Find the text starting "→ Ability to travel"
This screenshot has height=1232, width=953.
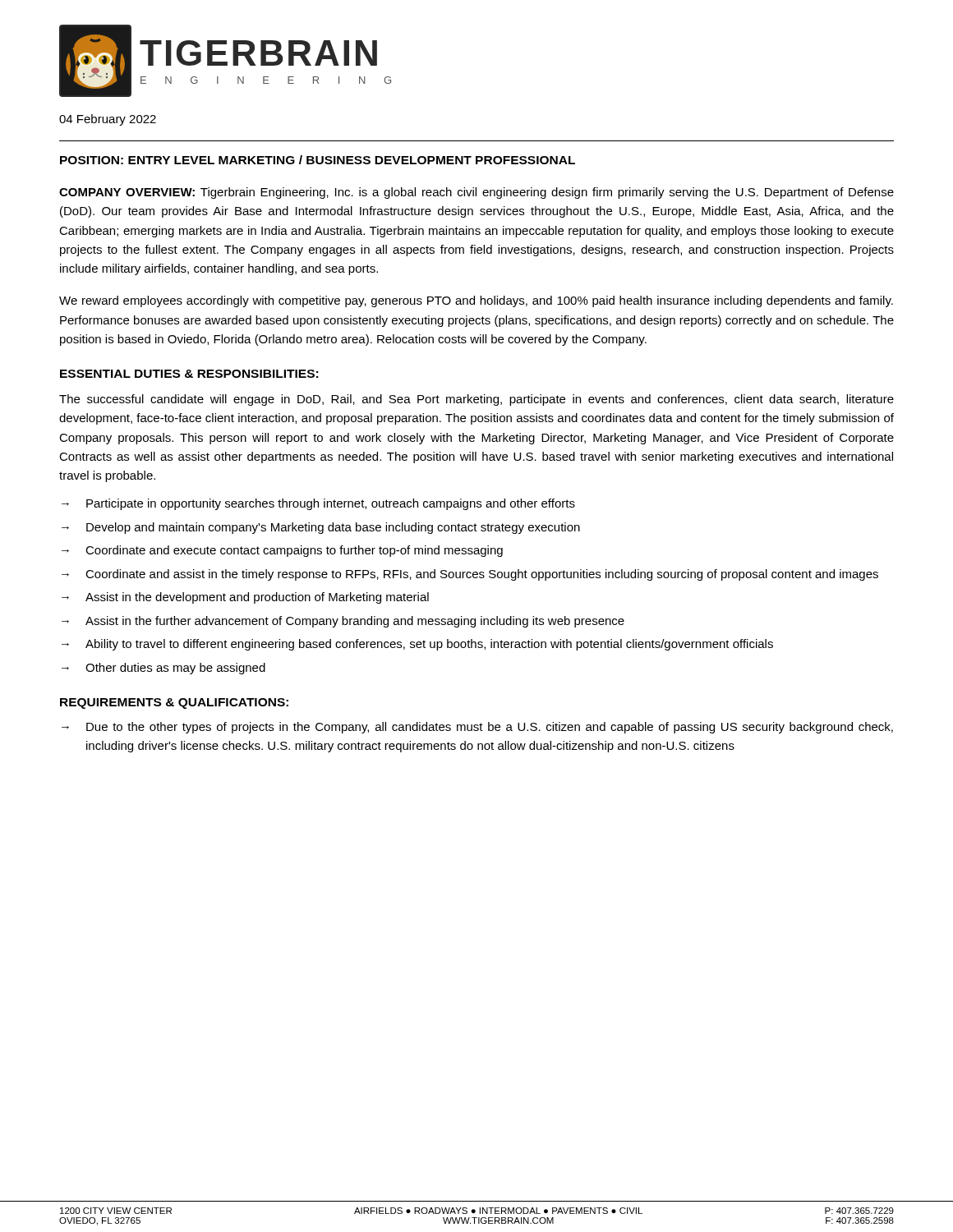(476, 644)
